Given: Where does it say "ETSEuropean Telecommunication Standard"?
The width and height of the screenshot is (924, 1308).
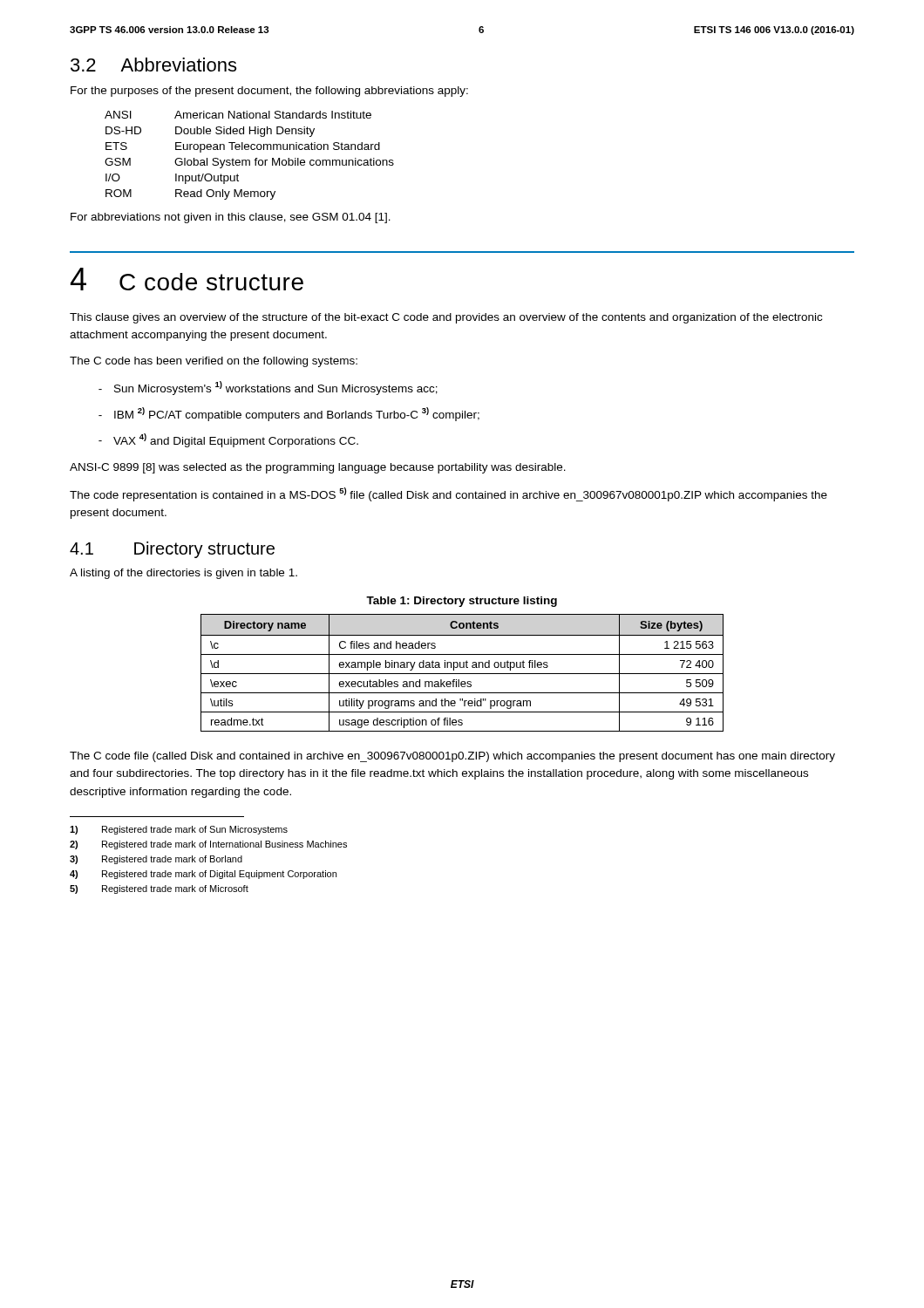Looking at the screenshot, I should pos(243,147).
